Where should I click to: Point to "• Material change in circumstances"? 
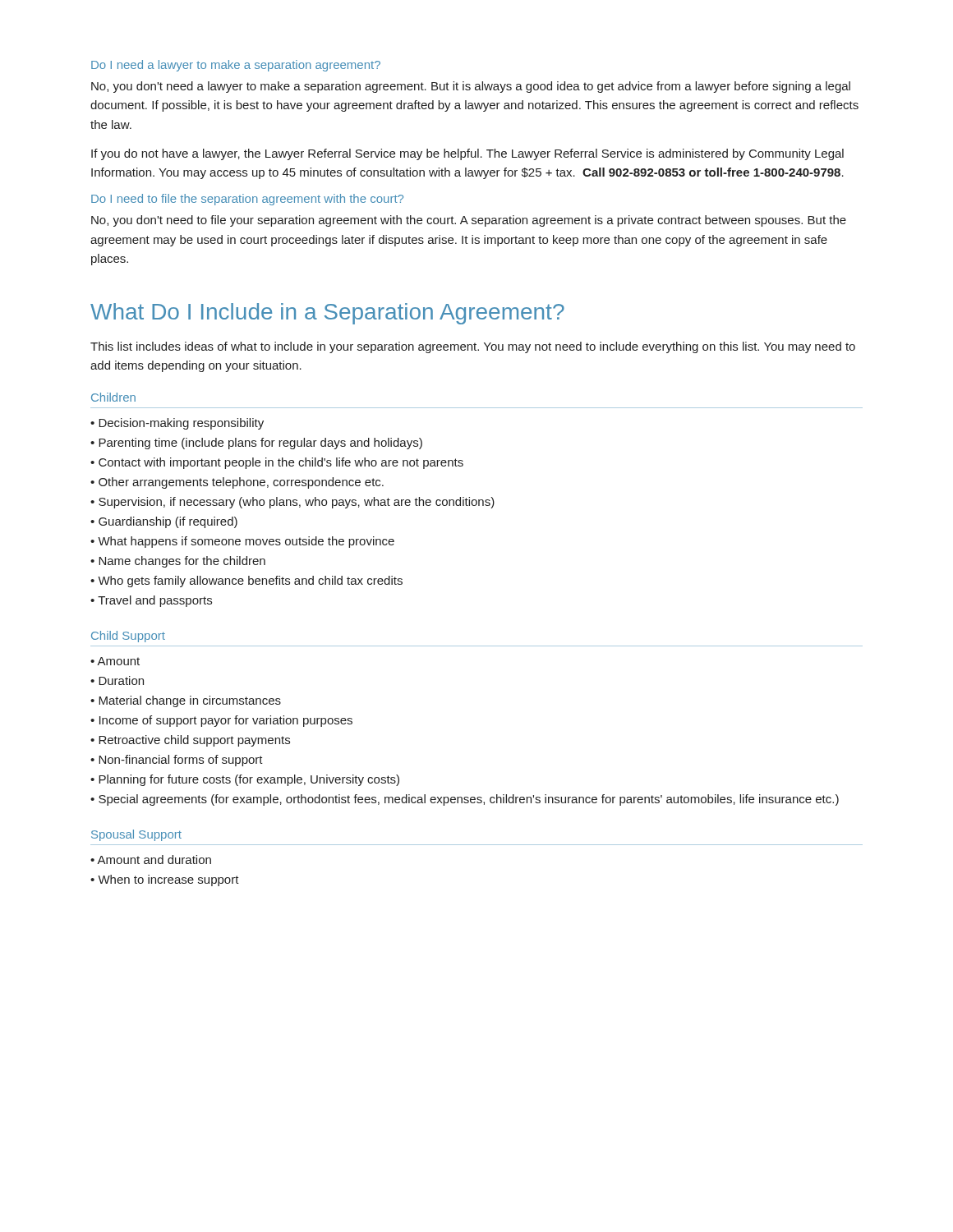[x=186, y=701]
